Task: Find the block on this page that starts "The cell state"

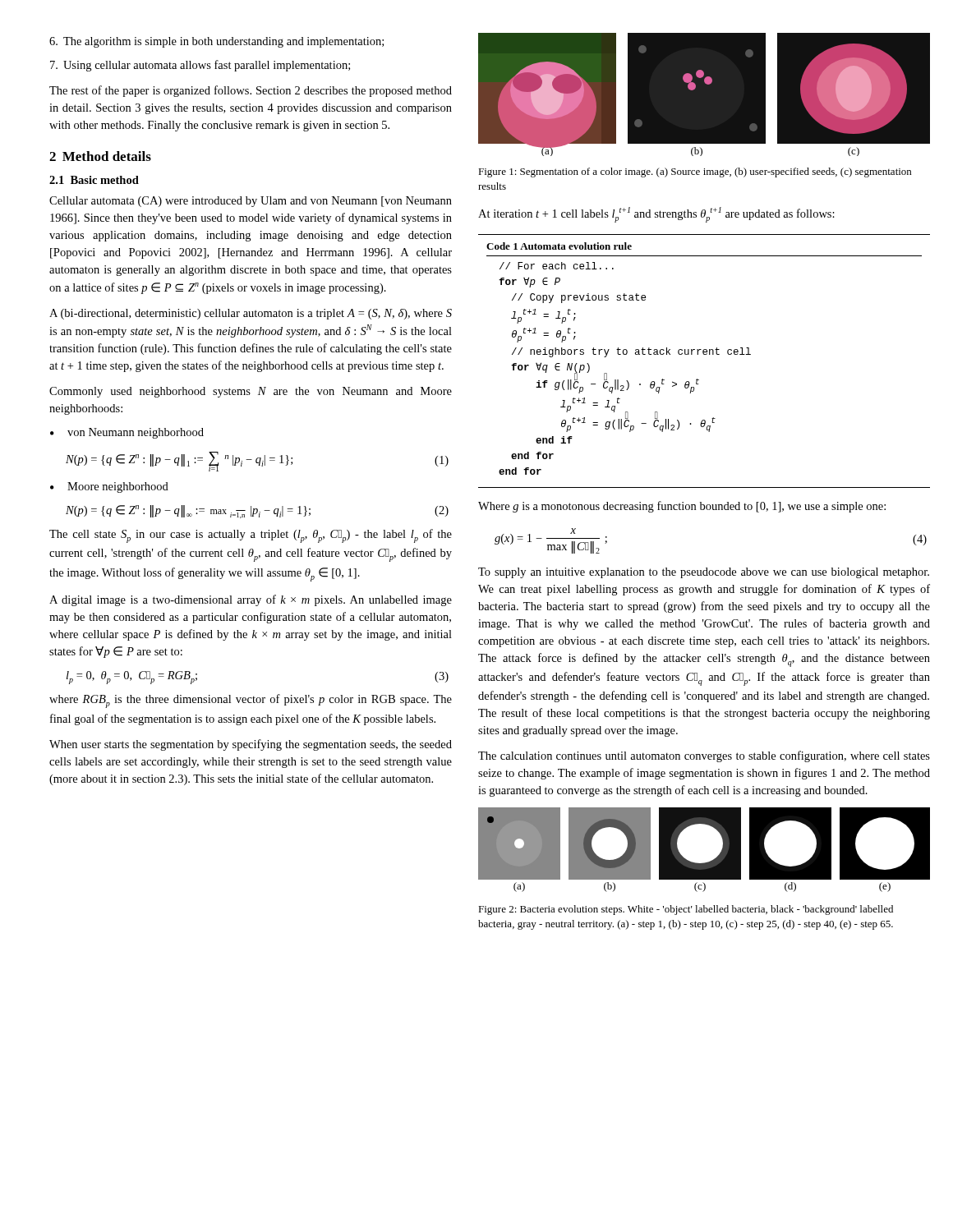Action: (251, 555)
